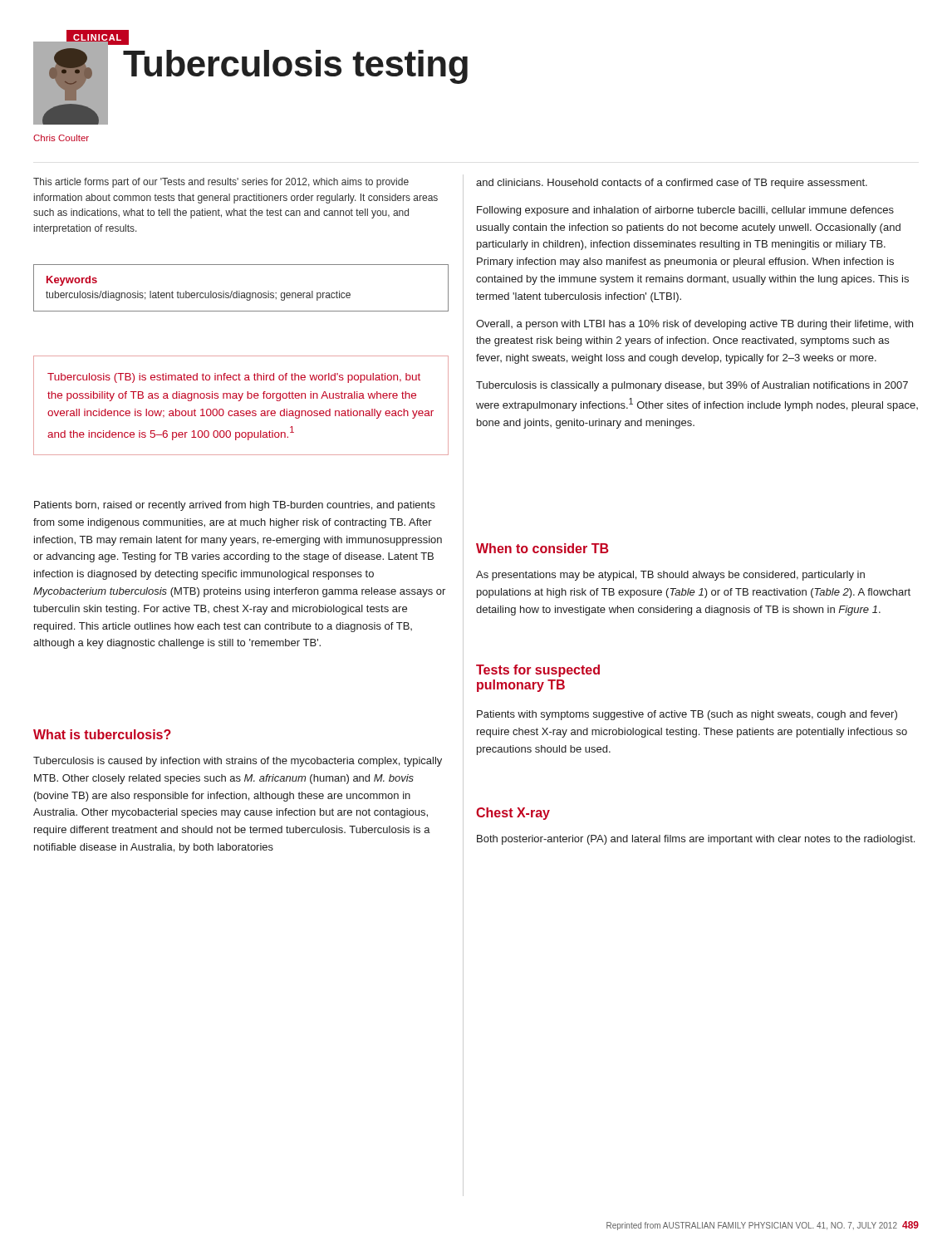Locate the text block starting "Tuberculosis testing"

pos(296,64)
